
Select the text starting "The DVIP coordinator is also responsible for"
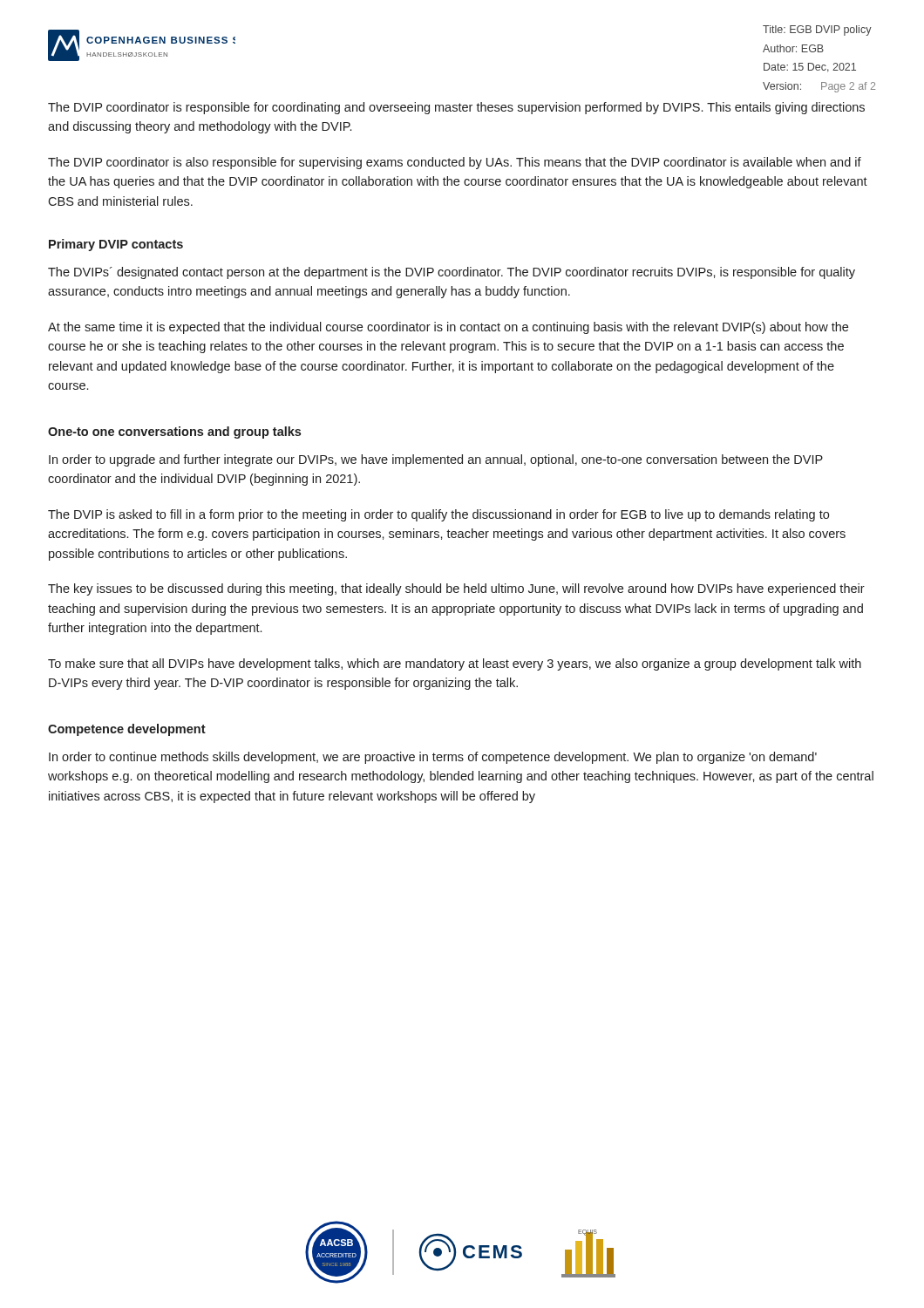pos(457,182)
